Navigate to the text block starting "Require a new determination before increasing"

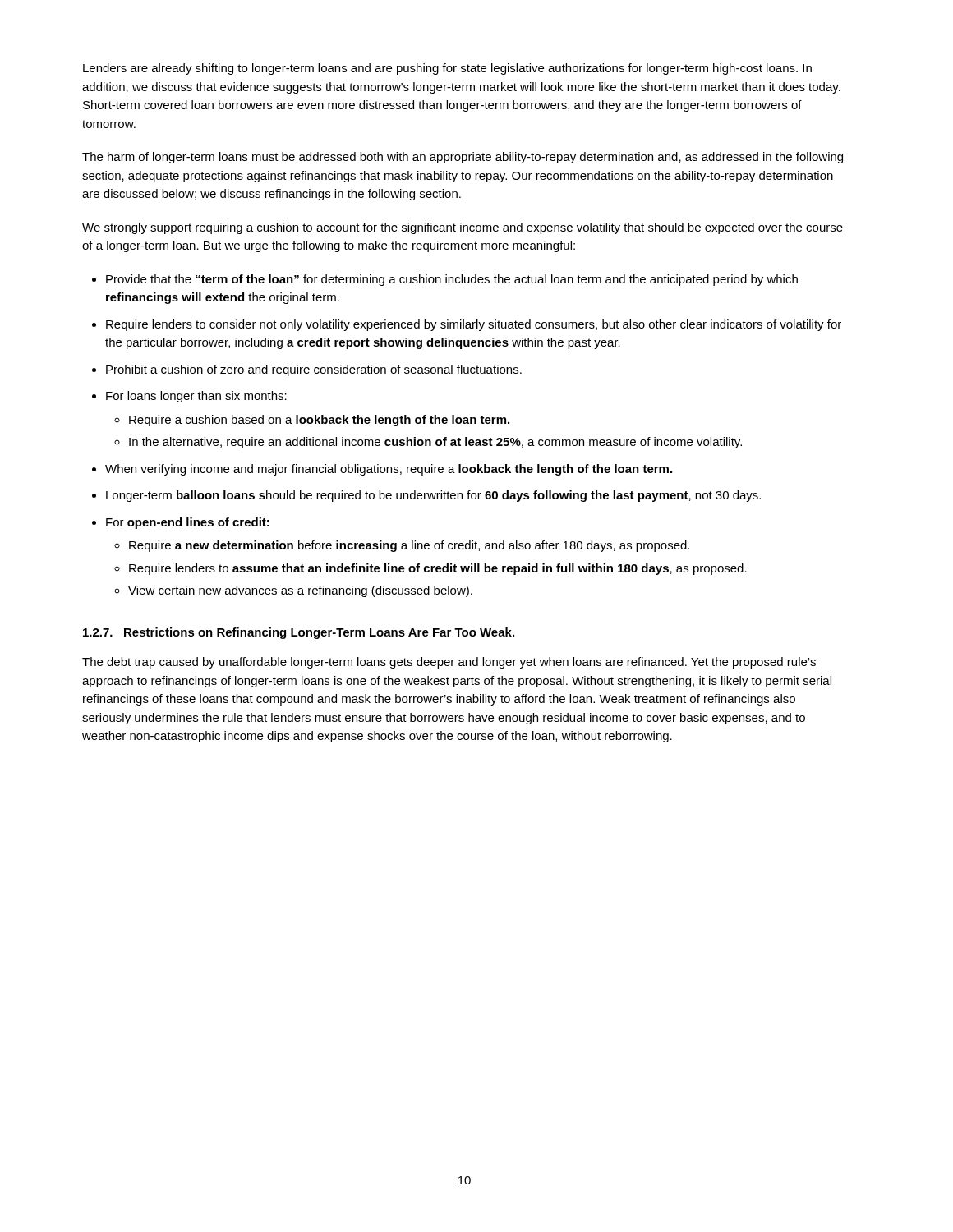point(409,545)
